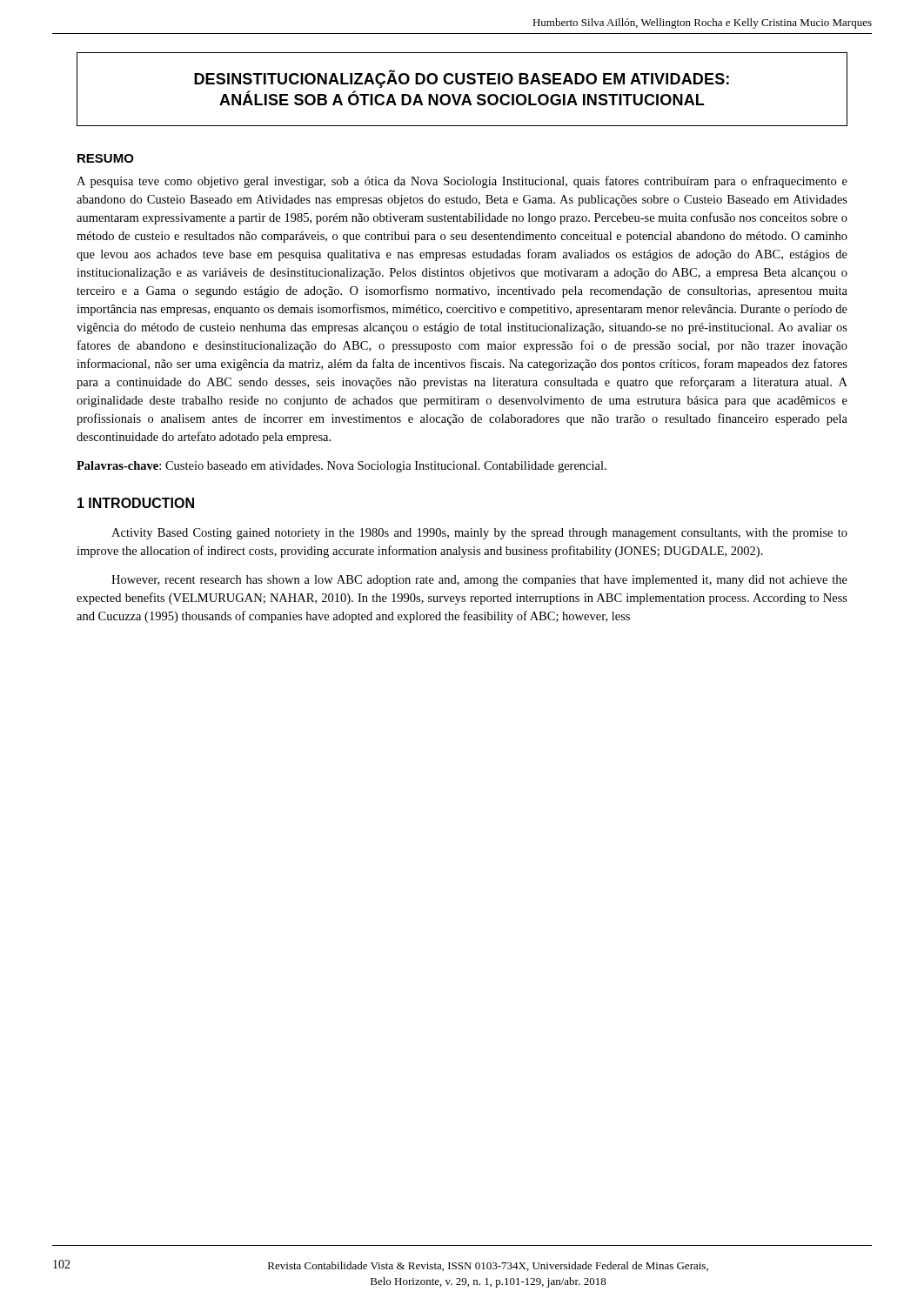Find the text block that reads "Activity Based Costing gained"
The width and height of the screenshot is (924, 1305).
pos(462,541)
